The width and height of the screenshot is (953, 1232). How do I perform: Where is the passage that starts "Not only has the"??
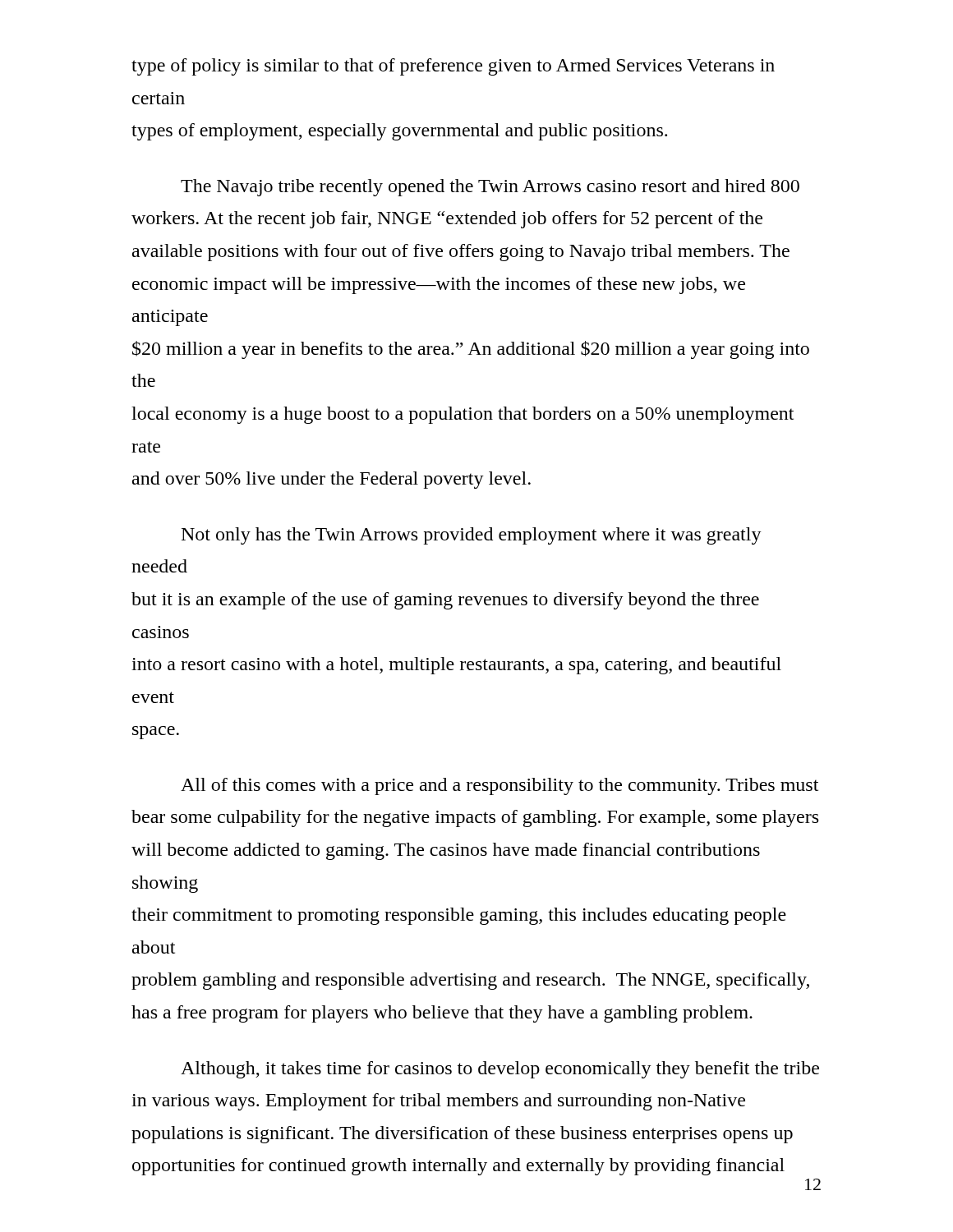click(472, 536)
